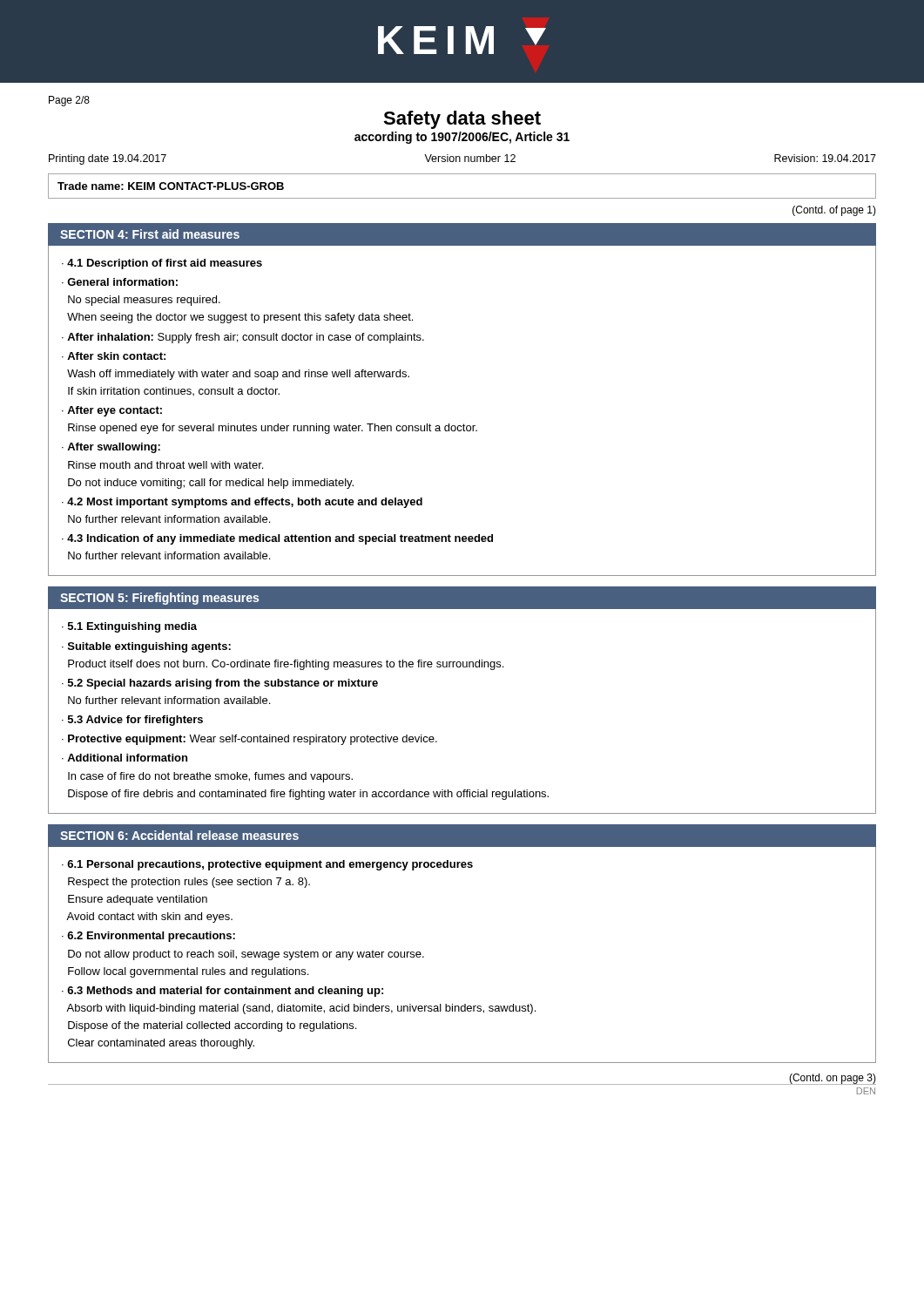
Task: Locate the list item with the text "· 4.1 Description of first aid measures"
Action: (x=162, y=263)
